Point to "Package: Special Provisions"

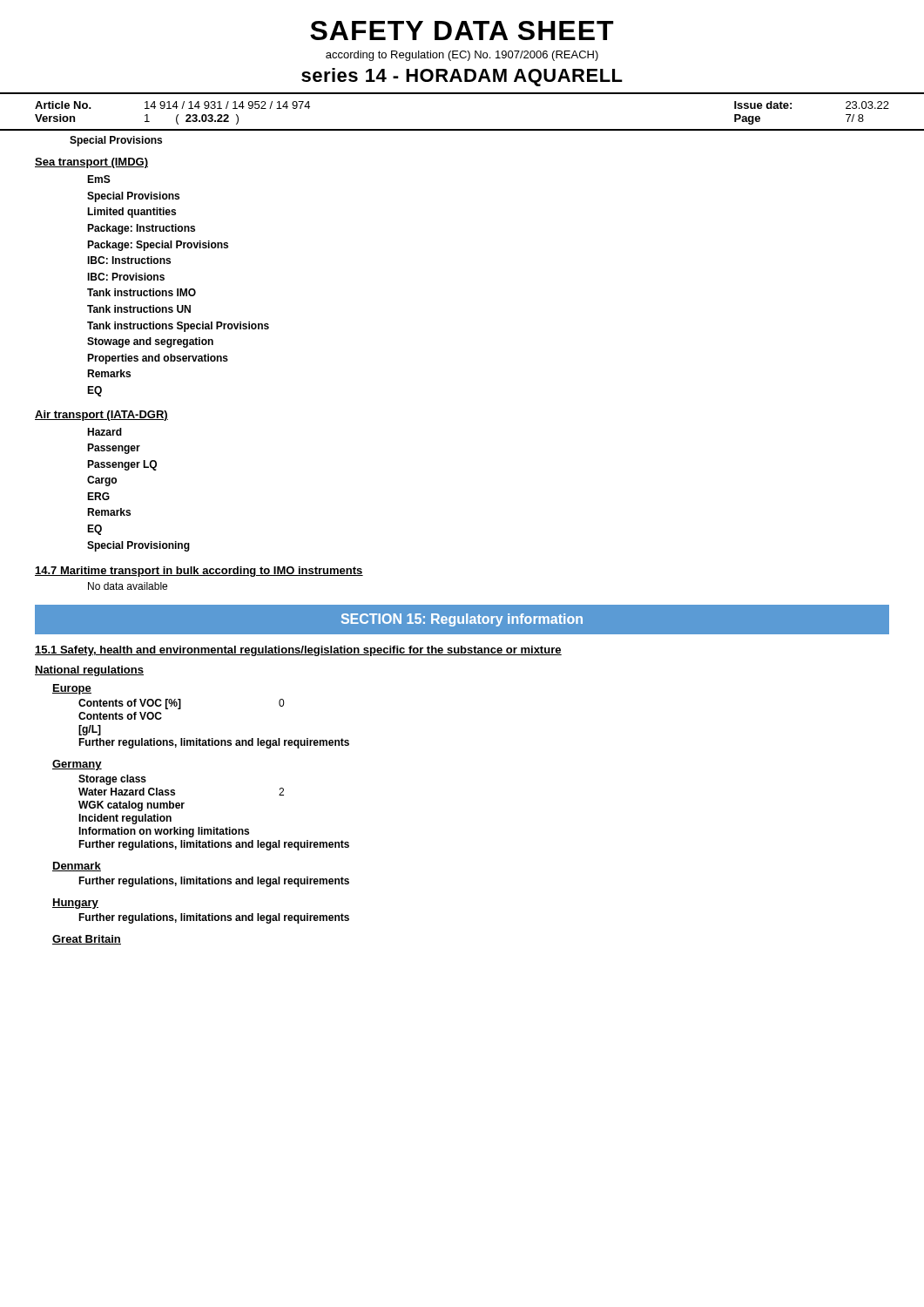tap(158, 244)
